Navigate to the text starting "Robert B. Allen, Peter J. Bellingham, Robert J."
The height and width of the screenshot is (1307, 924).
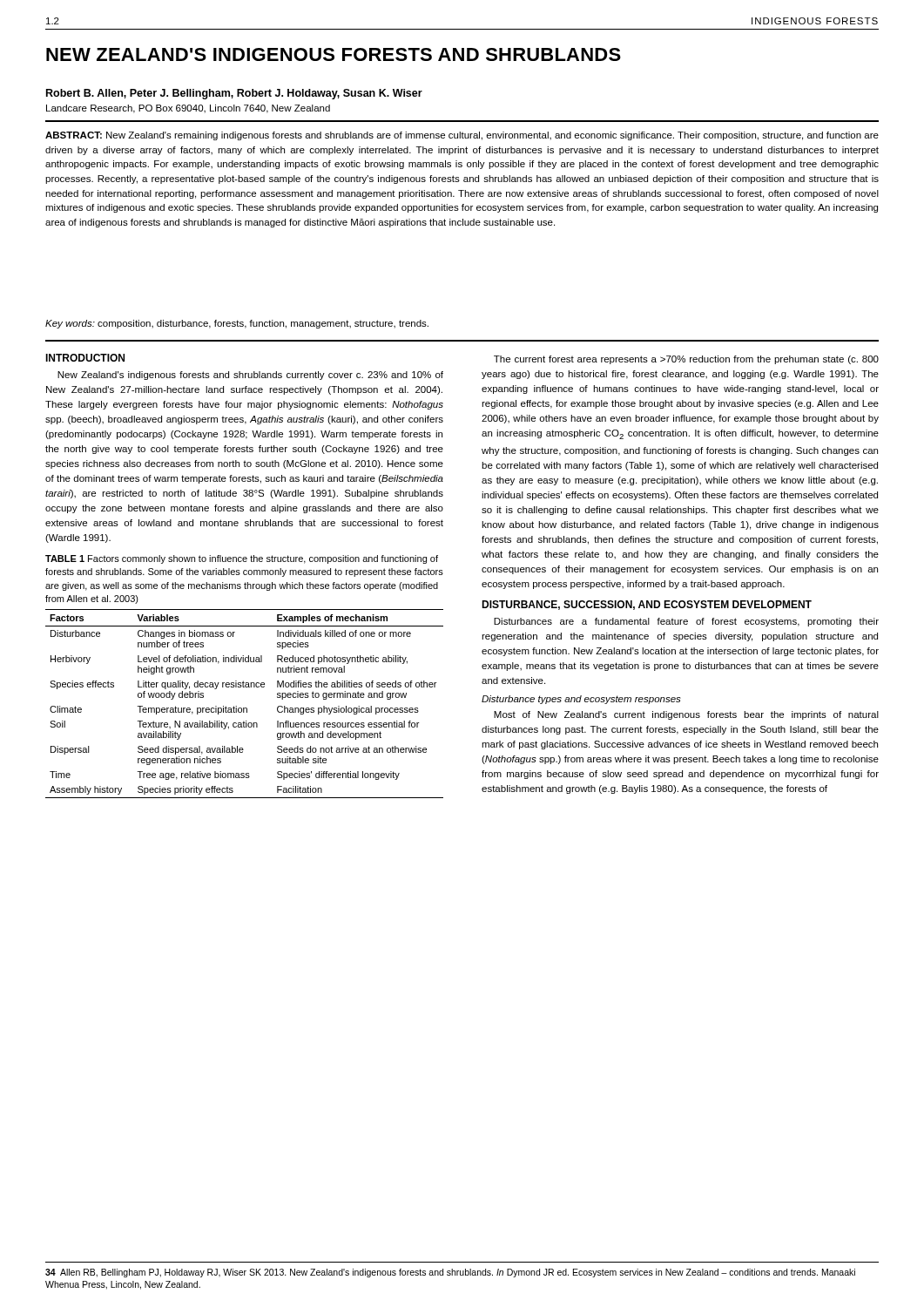[234, 93]
